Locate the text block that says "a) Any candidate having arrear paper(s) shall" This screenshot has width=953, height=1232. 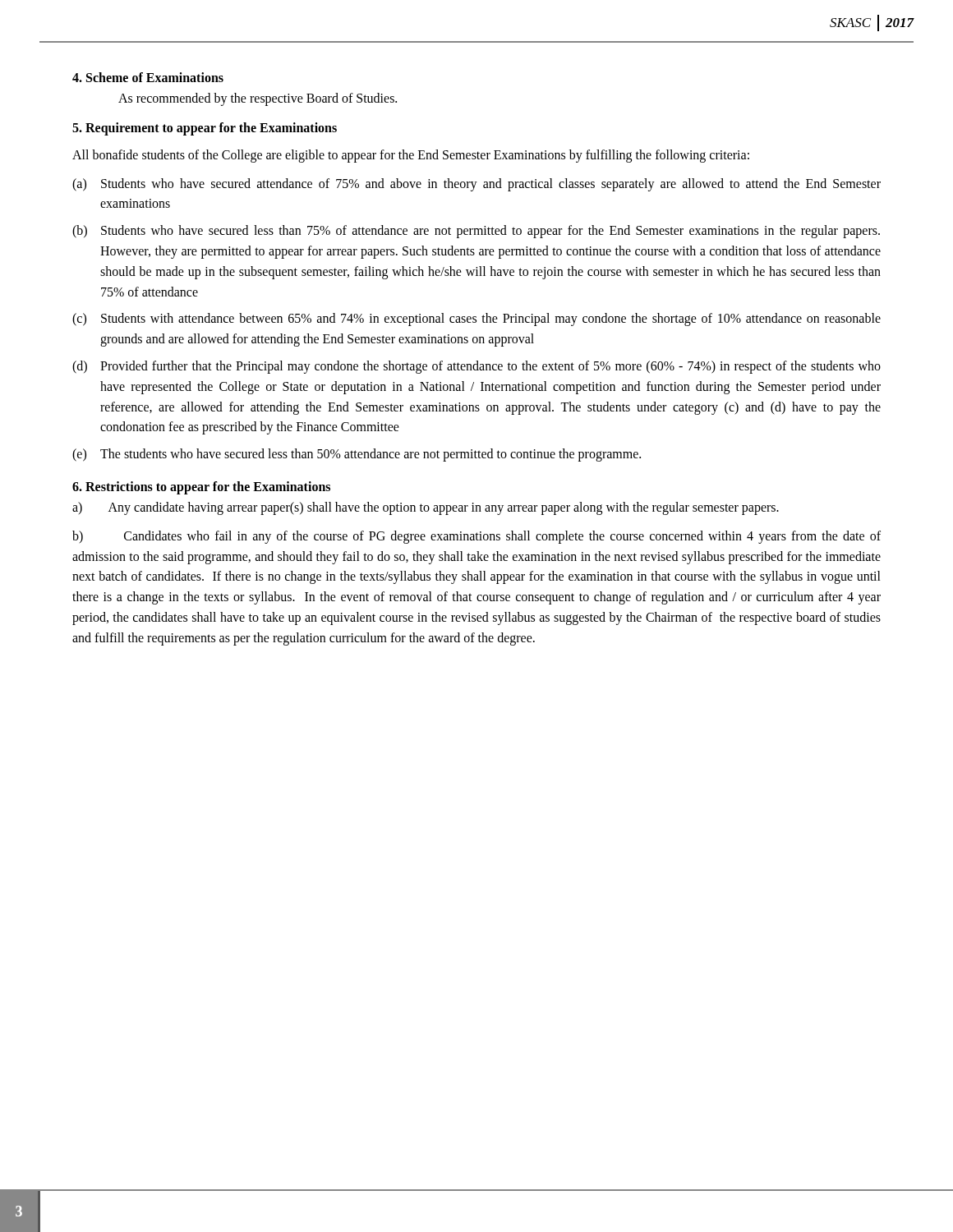426,507
